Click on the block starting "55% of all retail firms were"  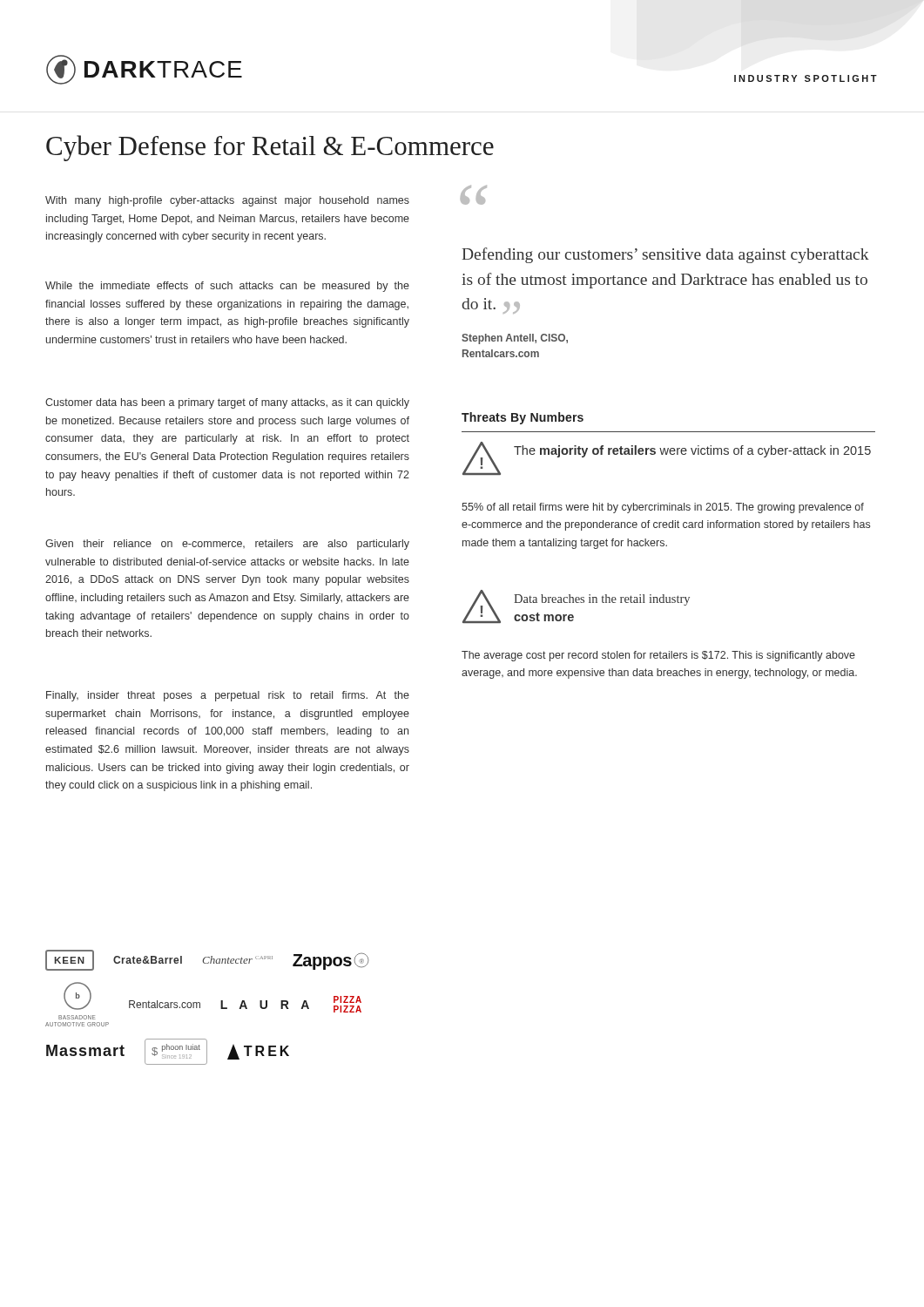668,525
